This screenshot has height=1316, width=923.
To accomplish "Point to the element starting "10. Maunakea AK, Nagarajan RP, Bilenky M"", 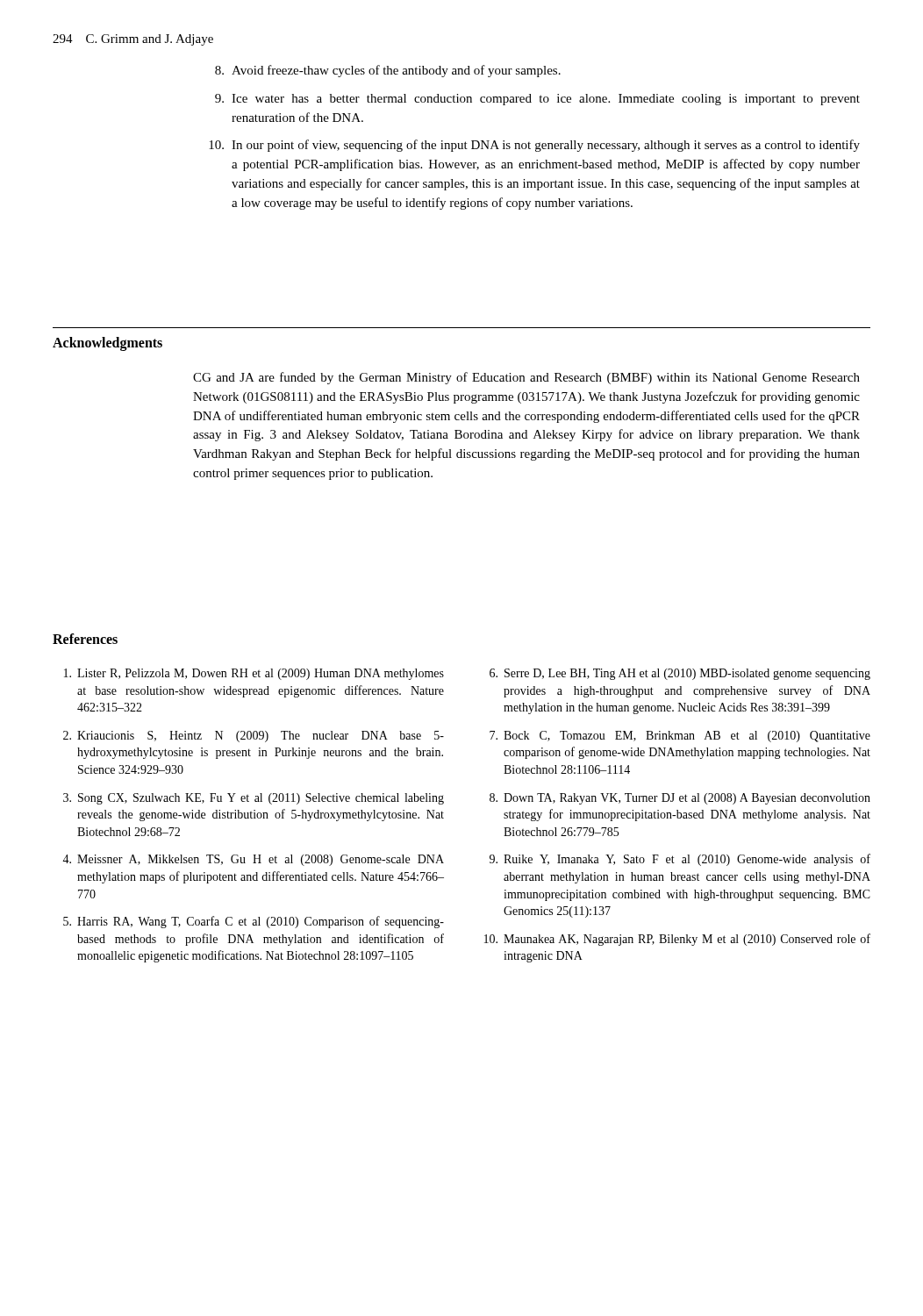I will click(x=675, y=948).
